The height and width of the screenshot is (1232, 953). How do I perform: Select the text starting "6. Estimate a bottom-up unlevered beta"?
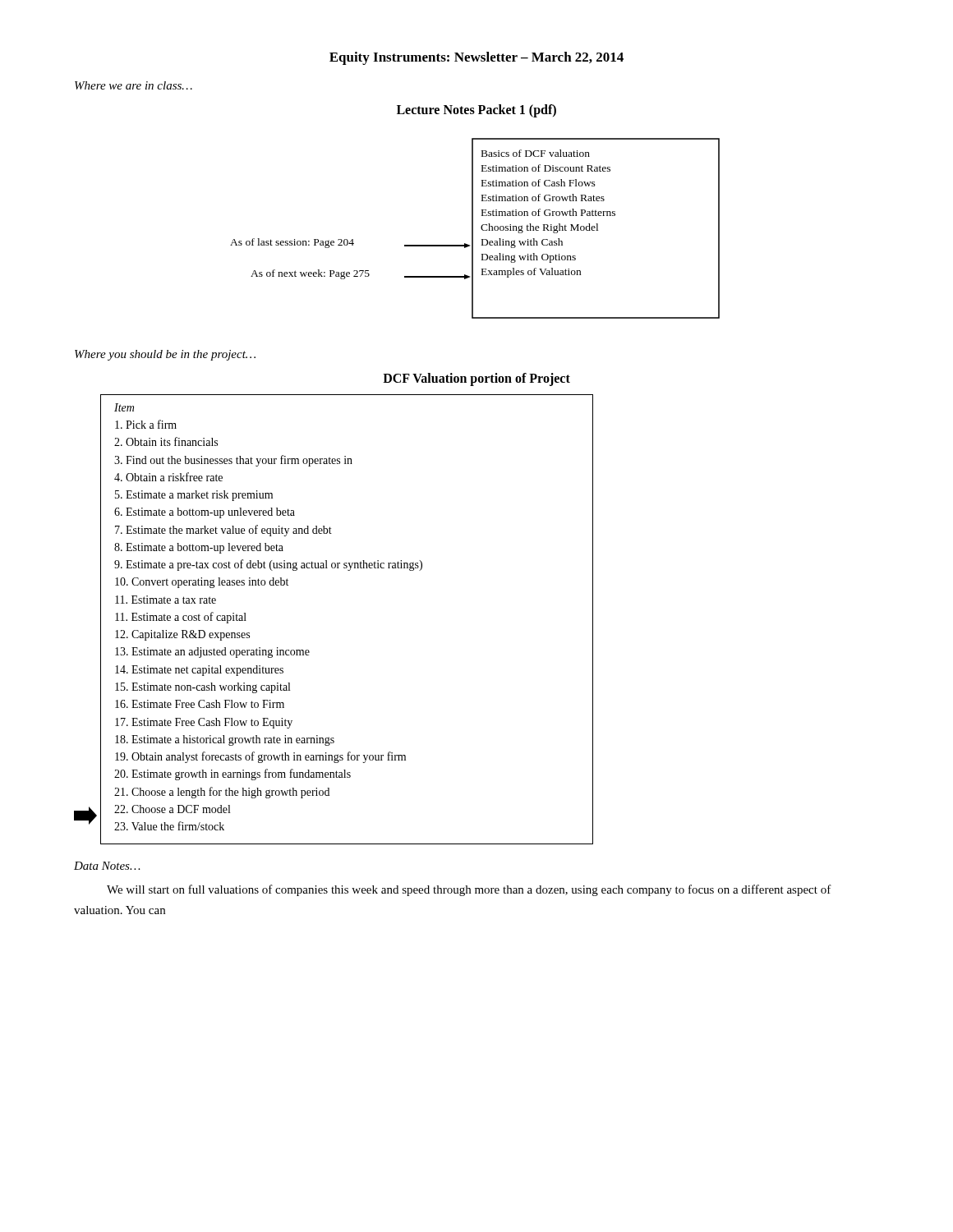pos(205,512)
